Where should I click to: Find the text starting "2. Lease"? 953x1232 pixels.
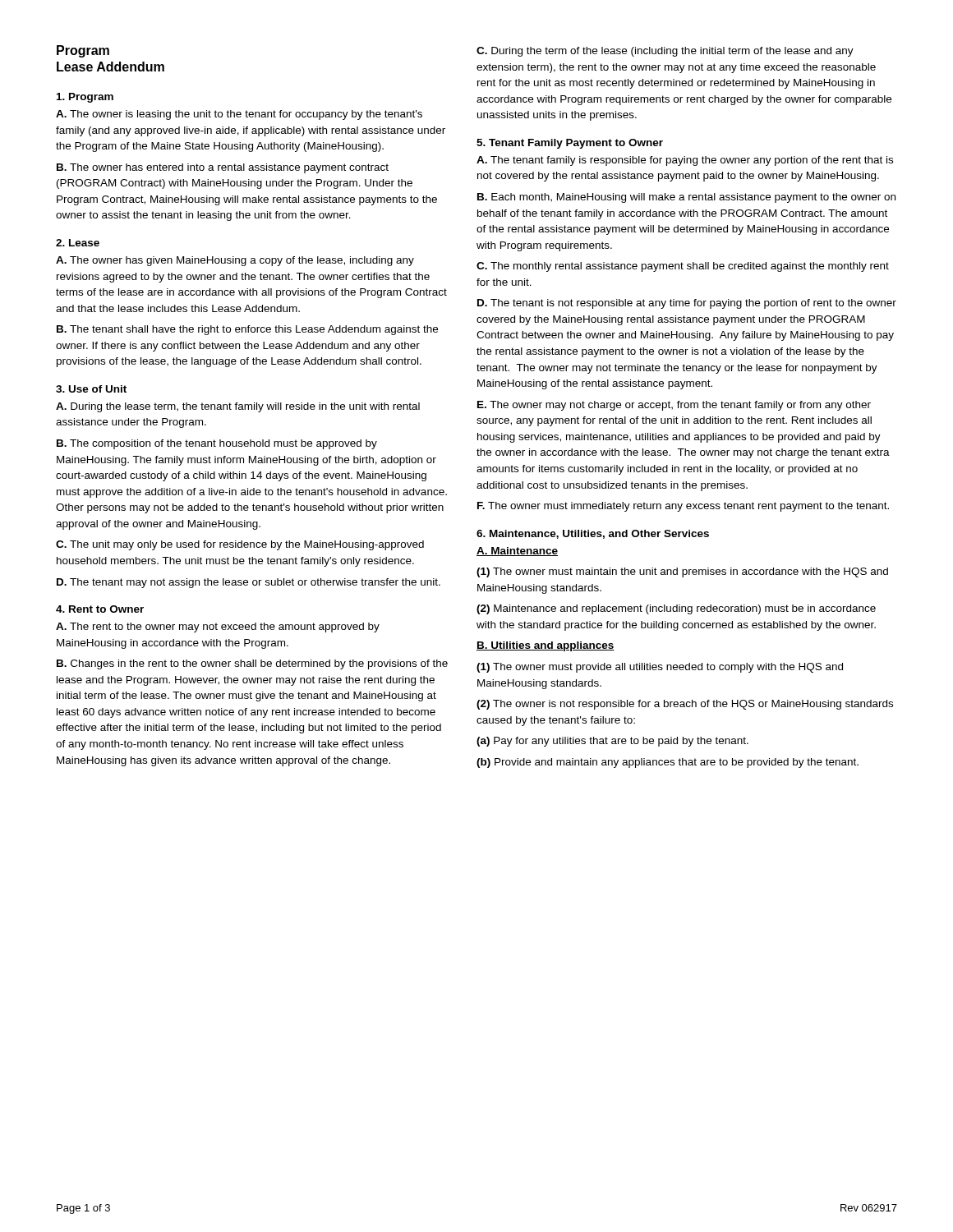point(78,243)
